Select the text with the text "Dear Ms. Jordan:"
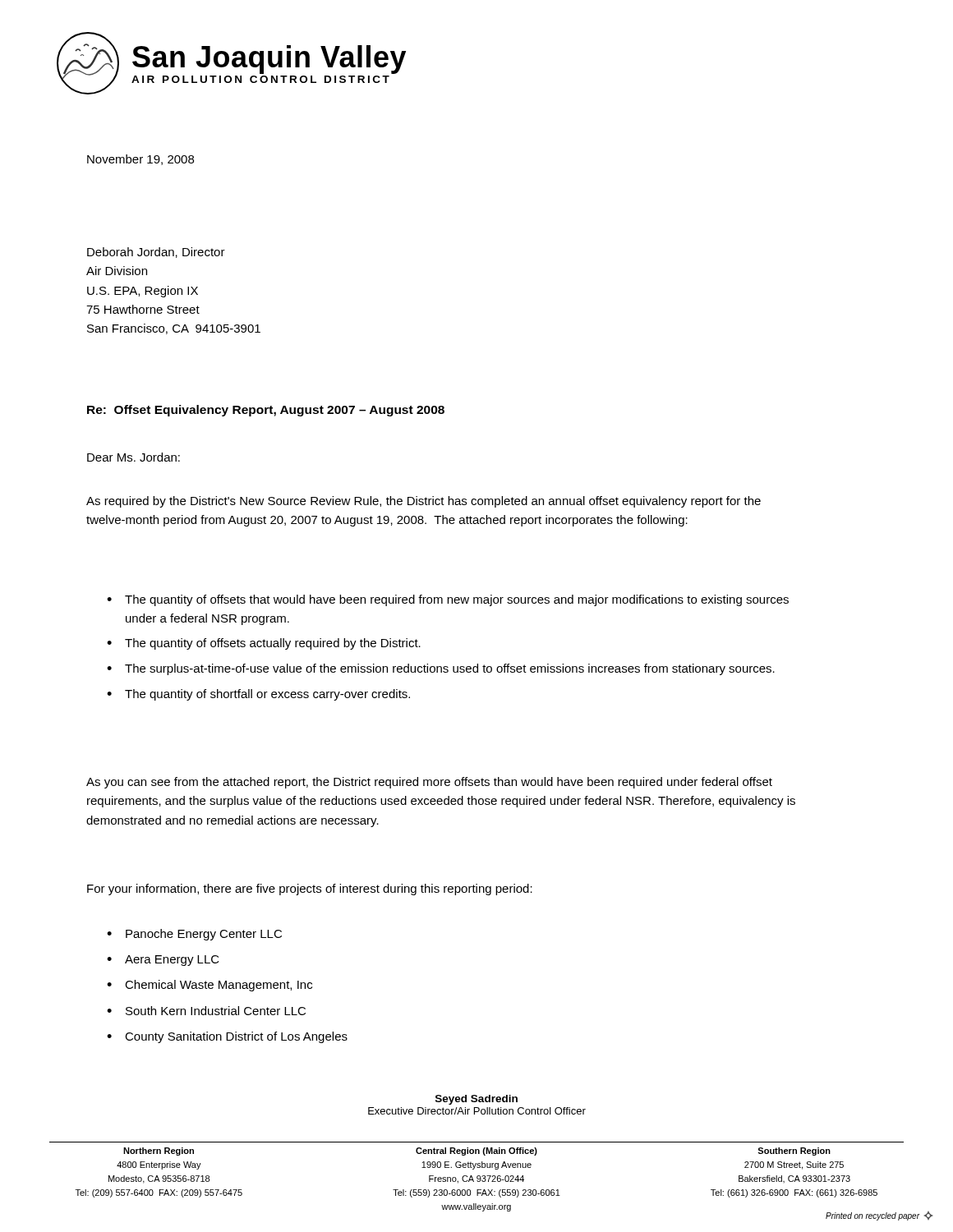This screenshot has height=1232, width=953. coord(134,457)
